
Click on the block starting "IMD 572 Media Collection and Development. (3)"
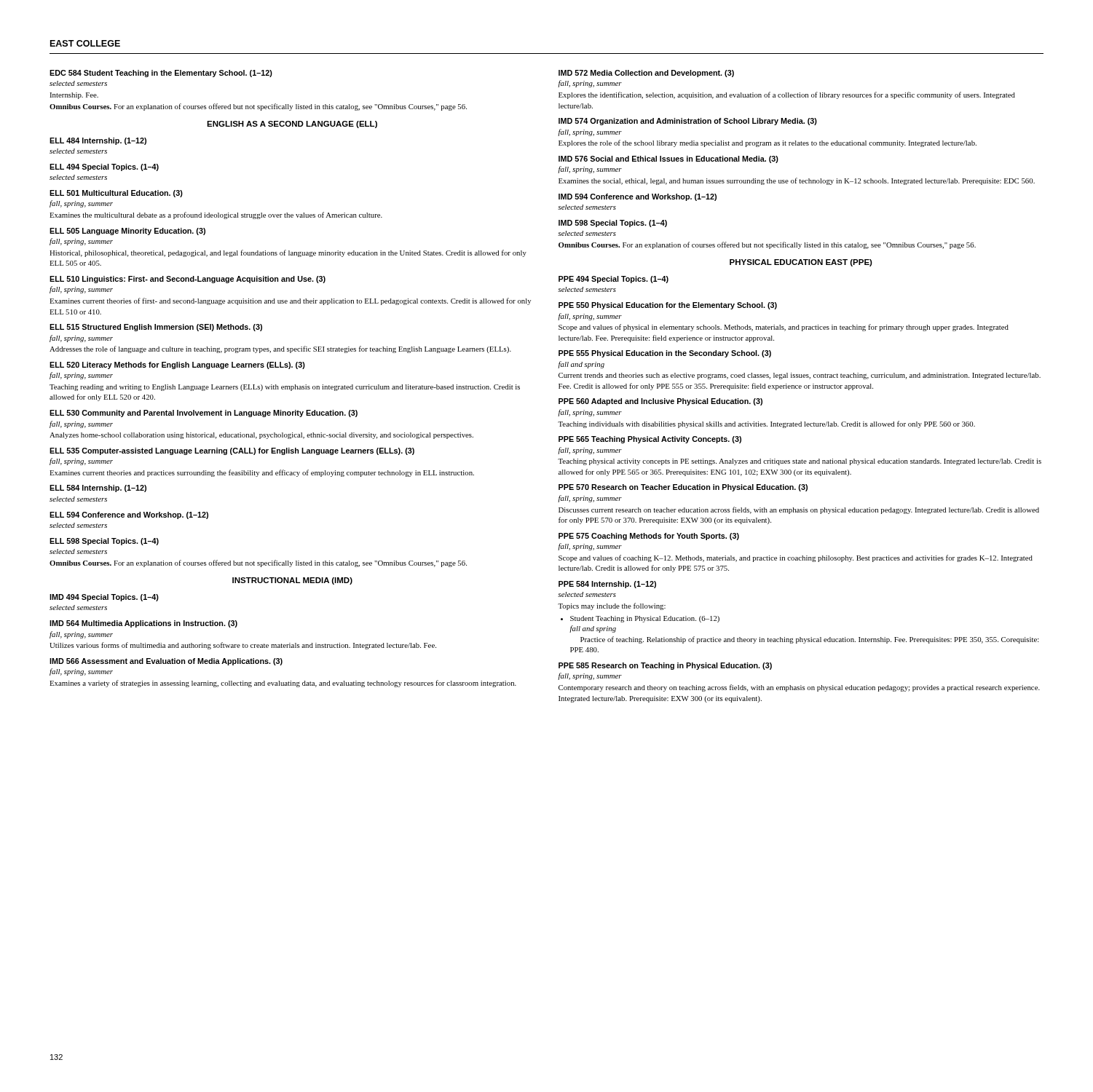(x=801, y=89)
